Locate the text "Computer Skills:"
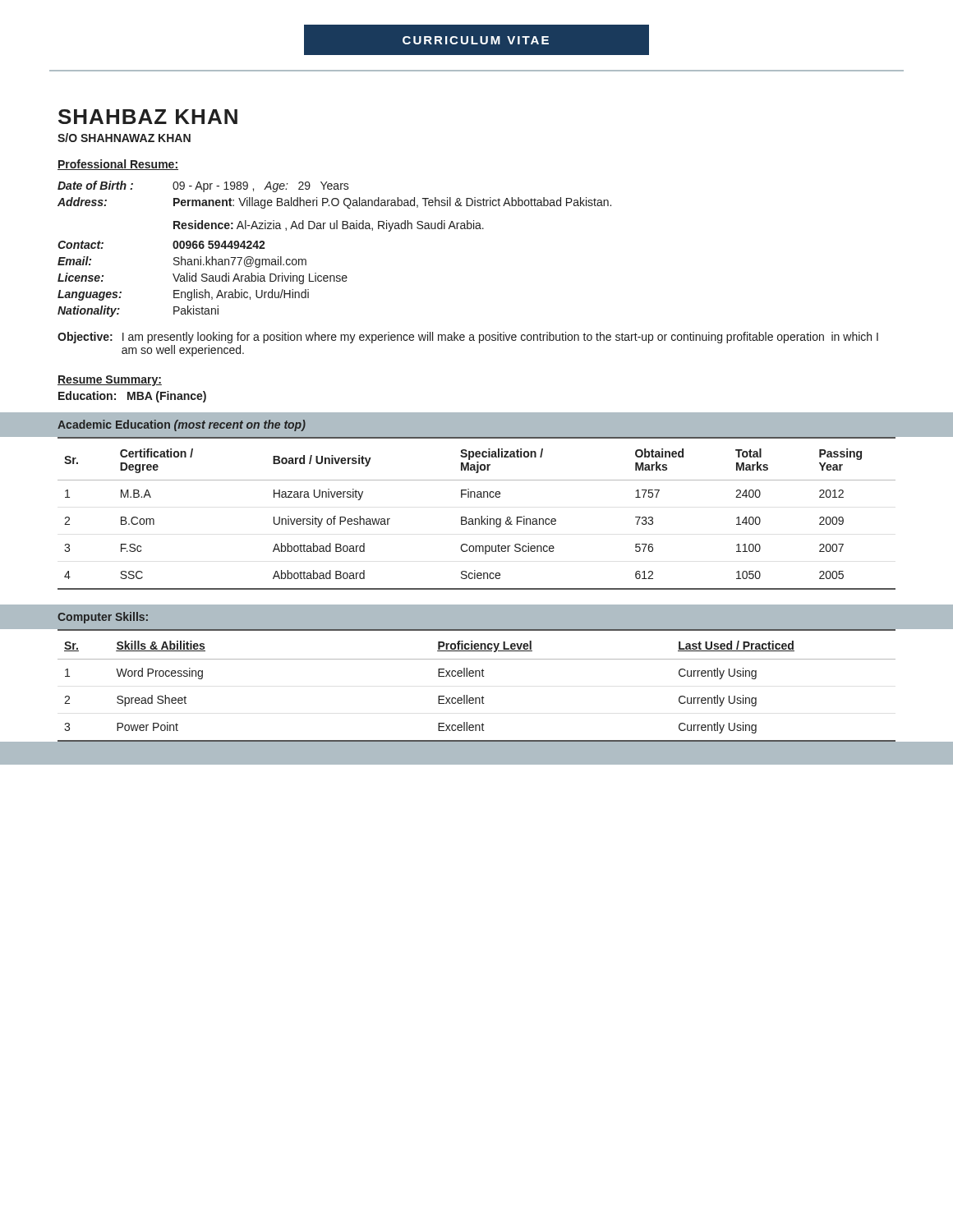 pos(103,617)
